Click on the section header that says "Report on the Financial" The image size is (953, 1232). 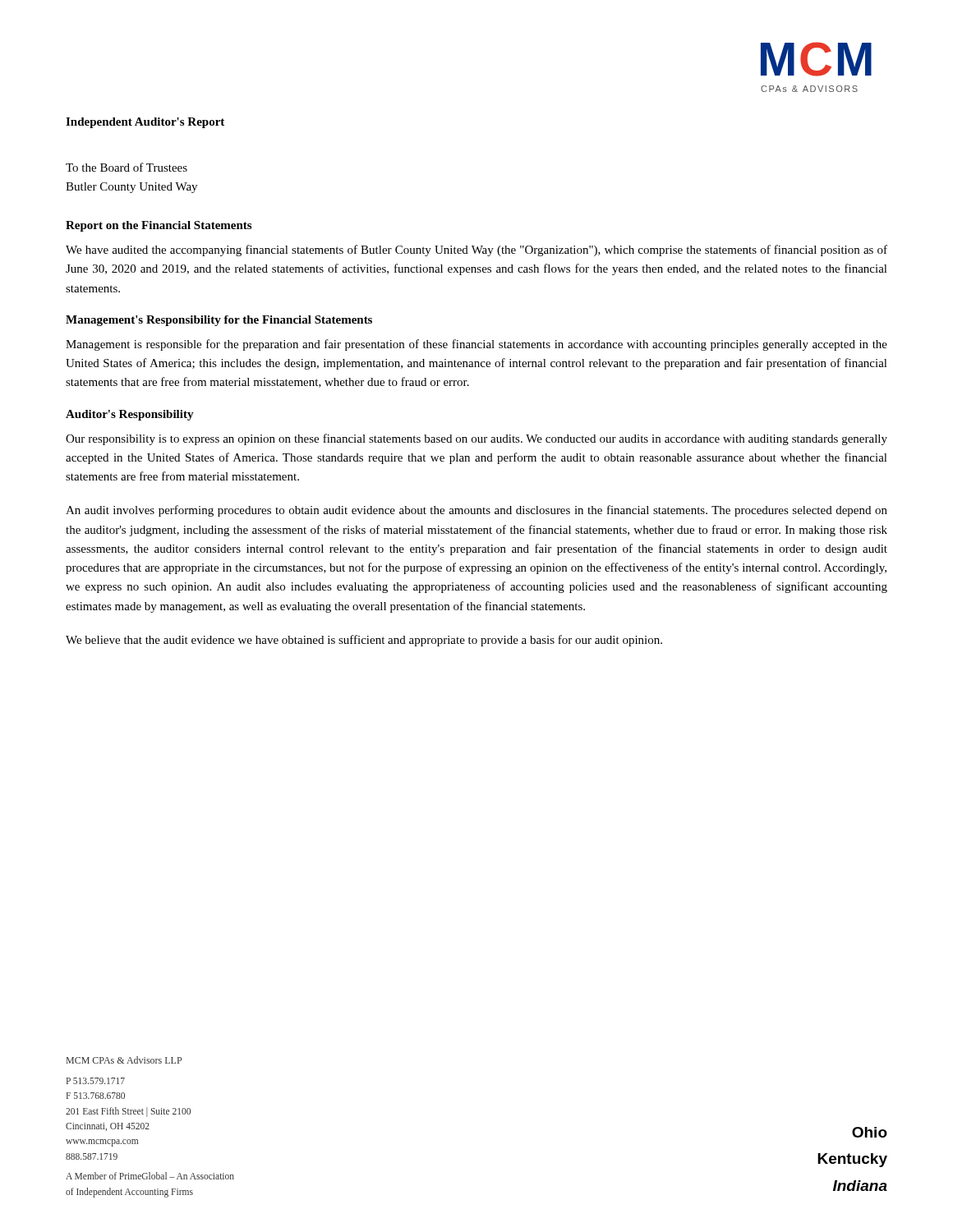click(159, 225)
